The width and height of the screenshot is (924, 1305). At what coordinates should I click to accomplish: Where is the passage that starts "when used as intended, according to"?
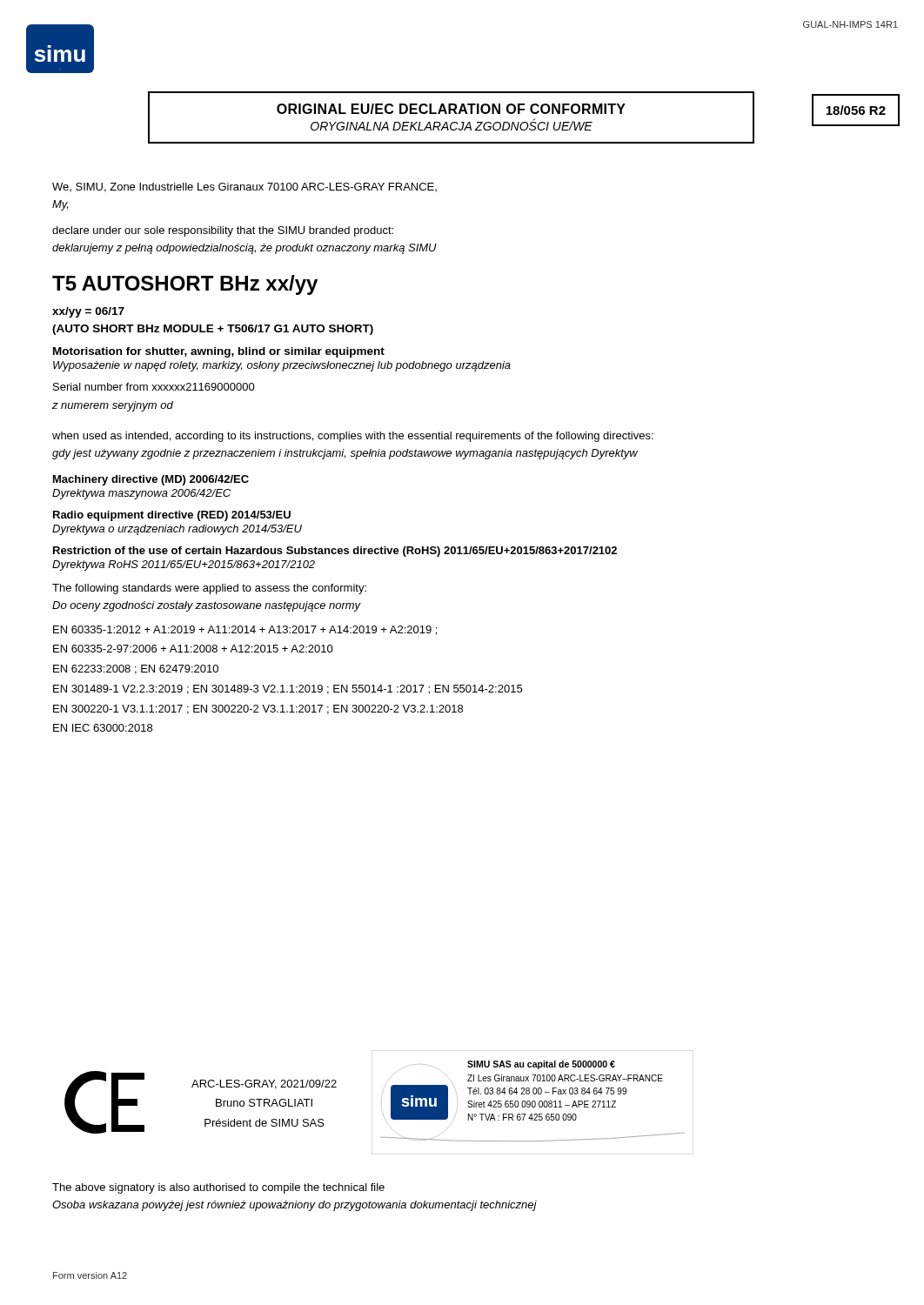pos(353,444)
